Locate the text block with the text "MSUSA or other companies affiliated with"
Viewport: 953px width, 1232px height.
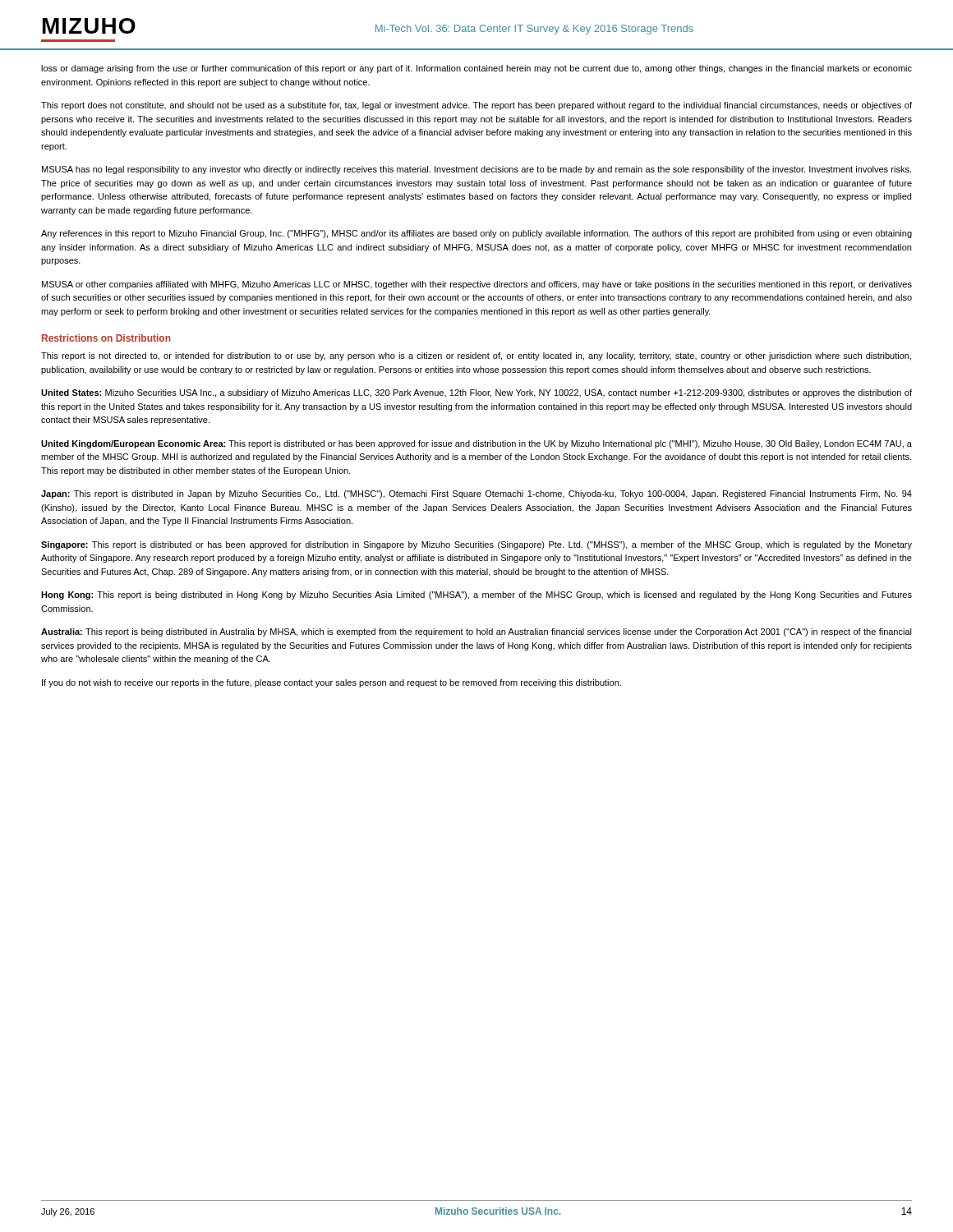click(x=476, y=297)
